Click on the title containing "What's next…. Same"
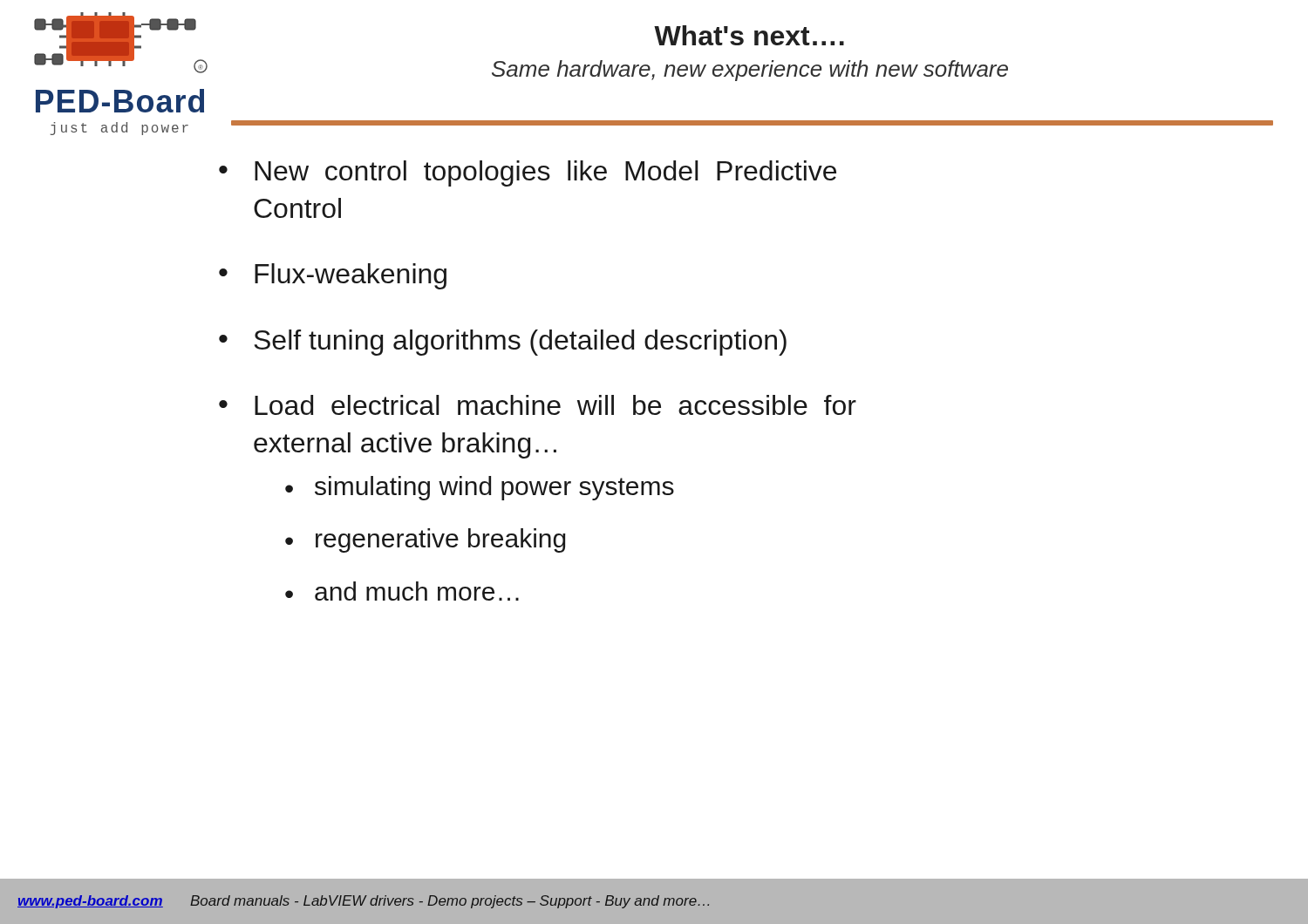Image resolution: width=1308 pixels, height=924 pixels. coord(750,51)
